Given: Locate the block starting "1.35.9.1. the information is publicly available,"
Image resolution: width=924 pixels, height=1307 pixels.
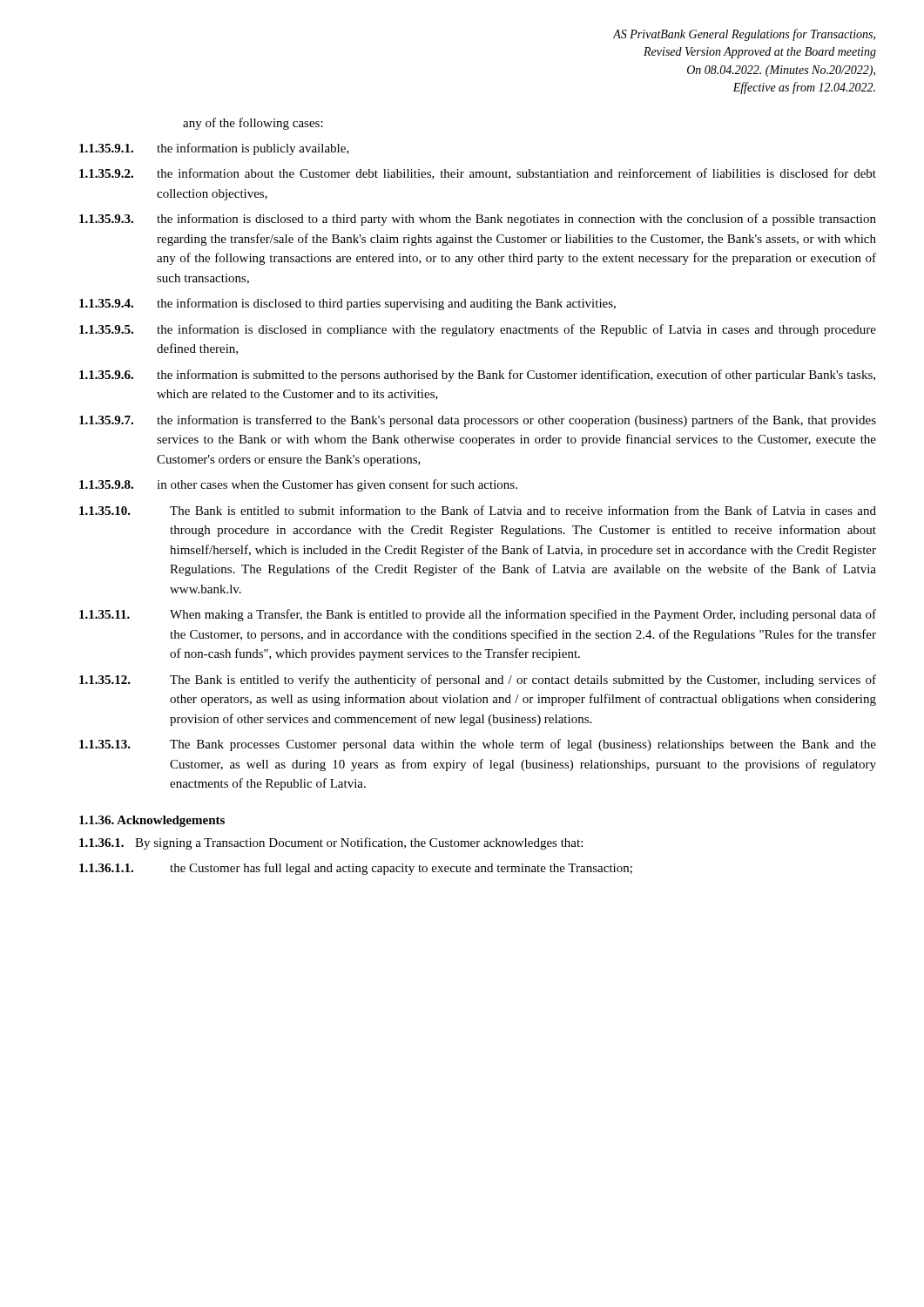Looking at the screenshot, I should tap(214, 149).
